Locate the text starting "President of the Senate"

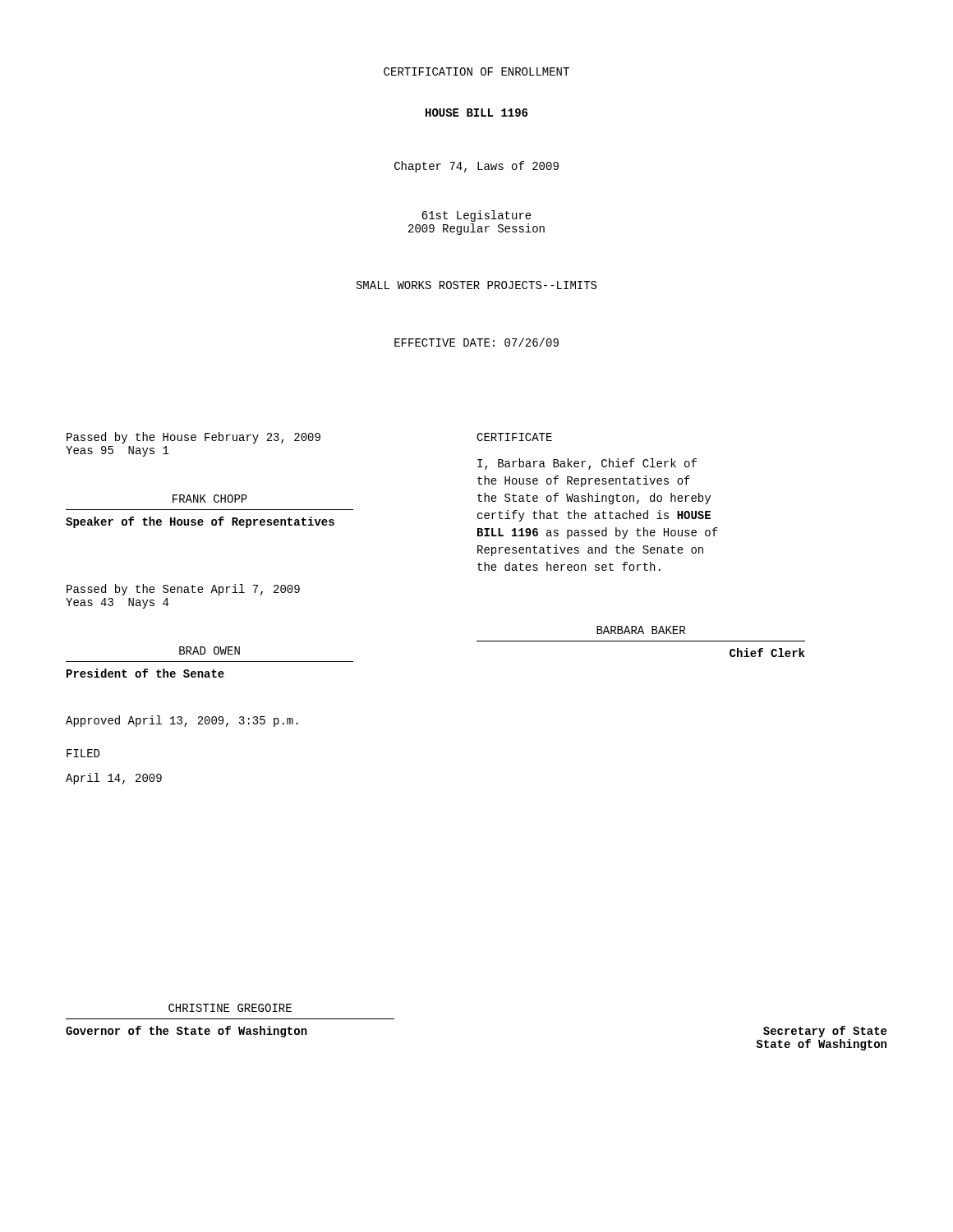145,674
